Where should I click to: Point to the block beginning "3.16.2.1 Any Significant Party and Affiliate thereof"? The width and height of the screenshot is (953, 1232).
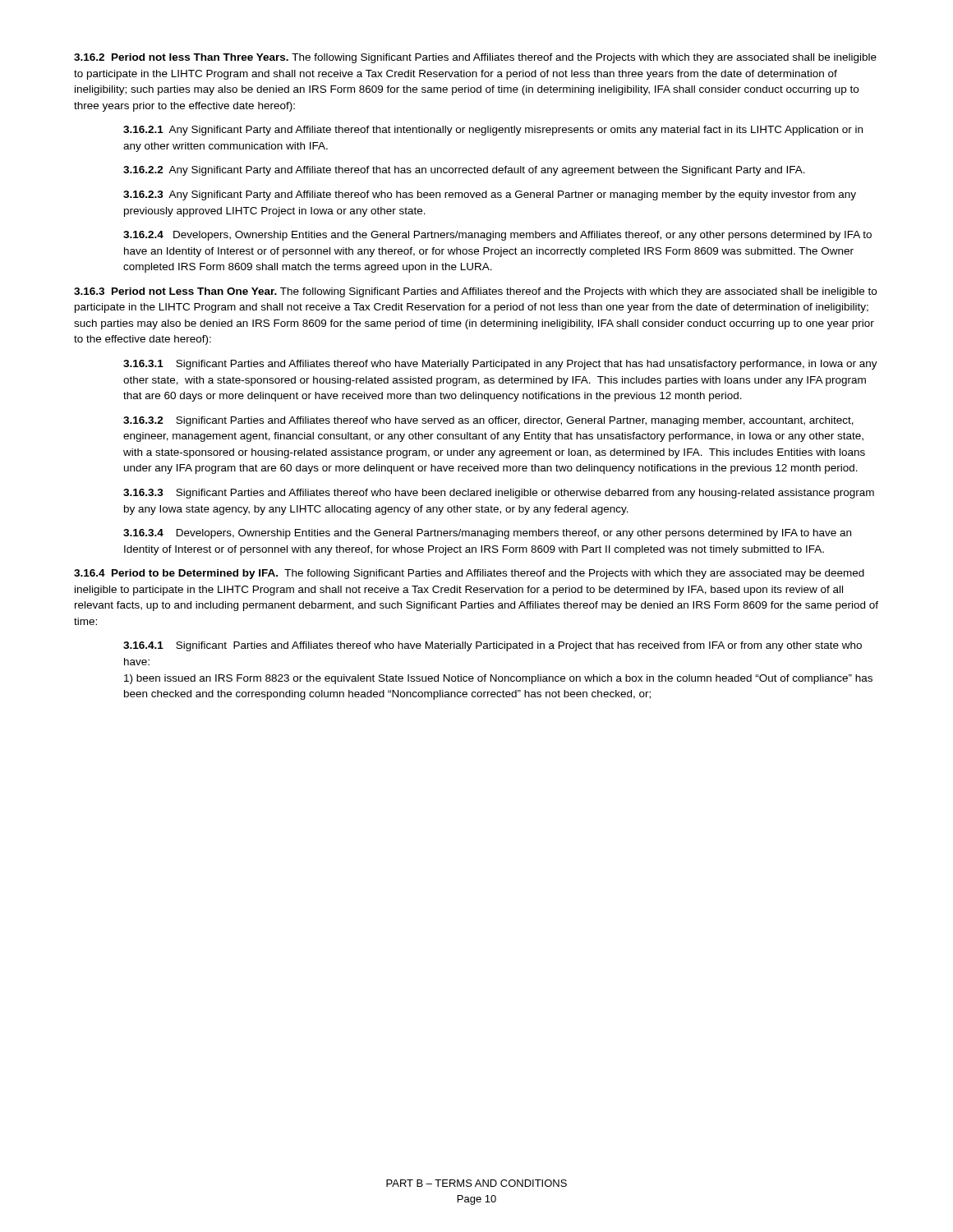pyautogui.click(x=493, y=138)
